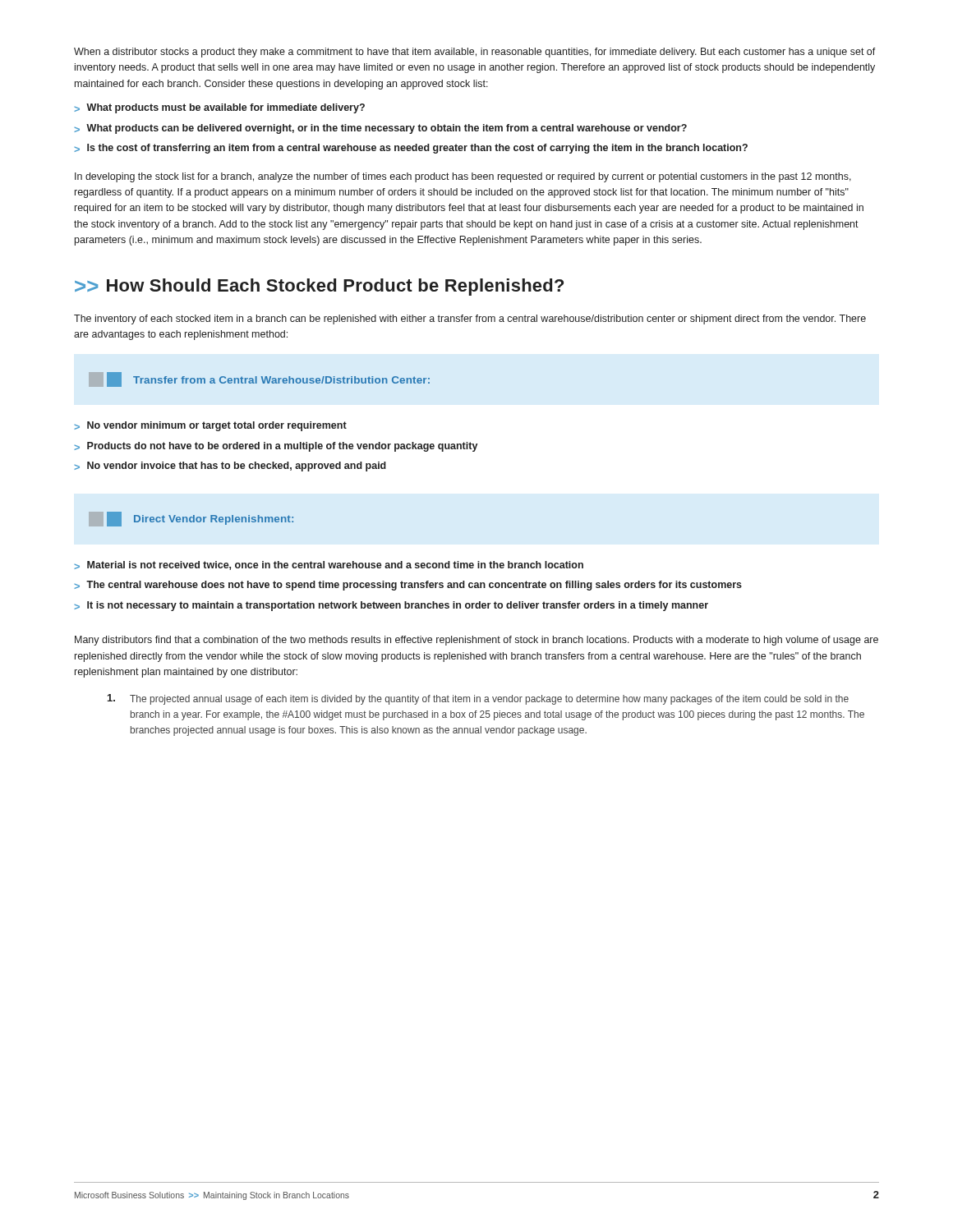Navigate to the block starting "> Material is not received twice,"
953x1232 pixels.
pyautogui.click(x=329, y=566)
